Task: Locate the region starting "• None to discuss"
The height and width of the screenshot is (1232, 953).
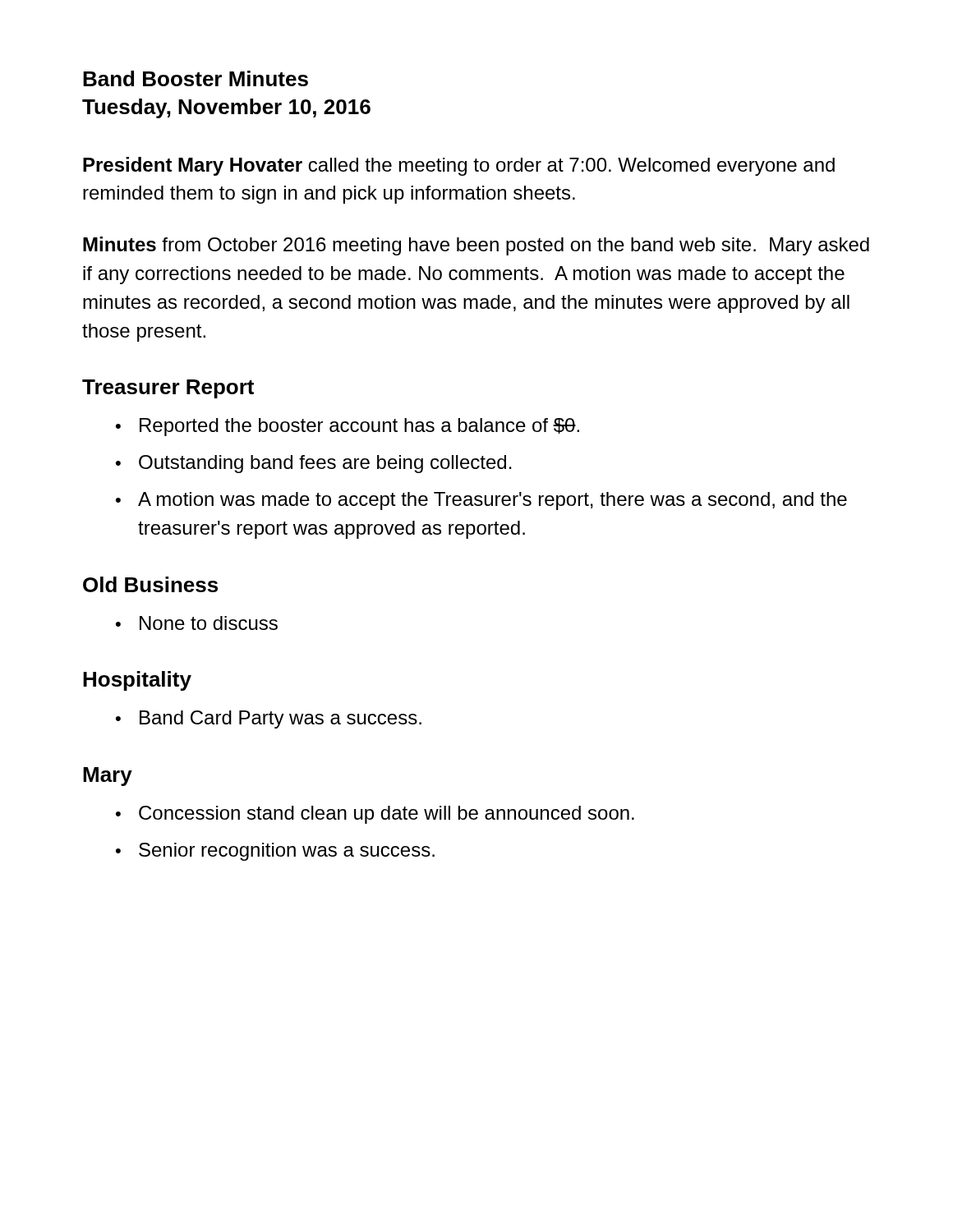Action: 197,623
